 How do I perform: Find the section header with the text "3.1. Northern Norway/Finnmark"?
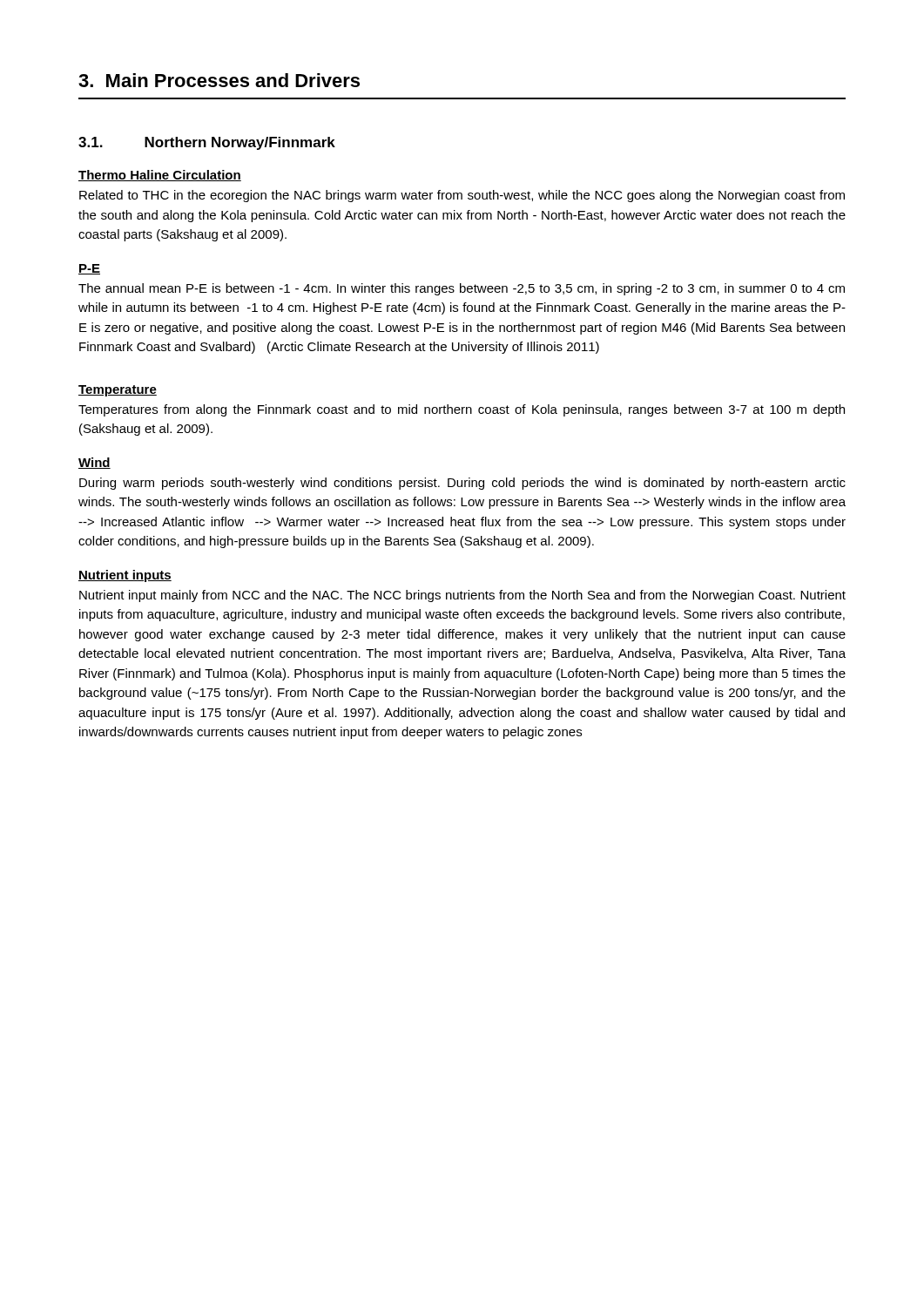(207, 142)
